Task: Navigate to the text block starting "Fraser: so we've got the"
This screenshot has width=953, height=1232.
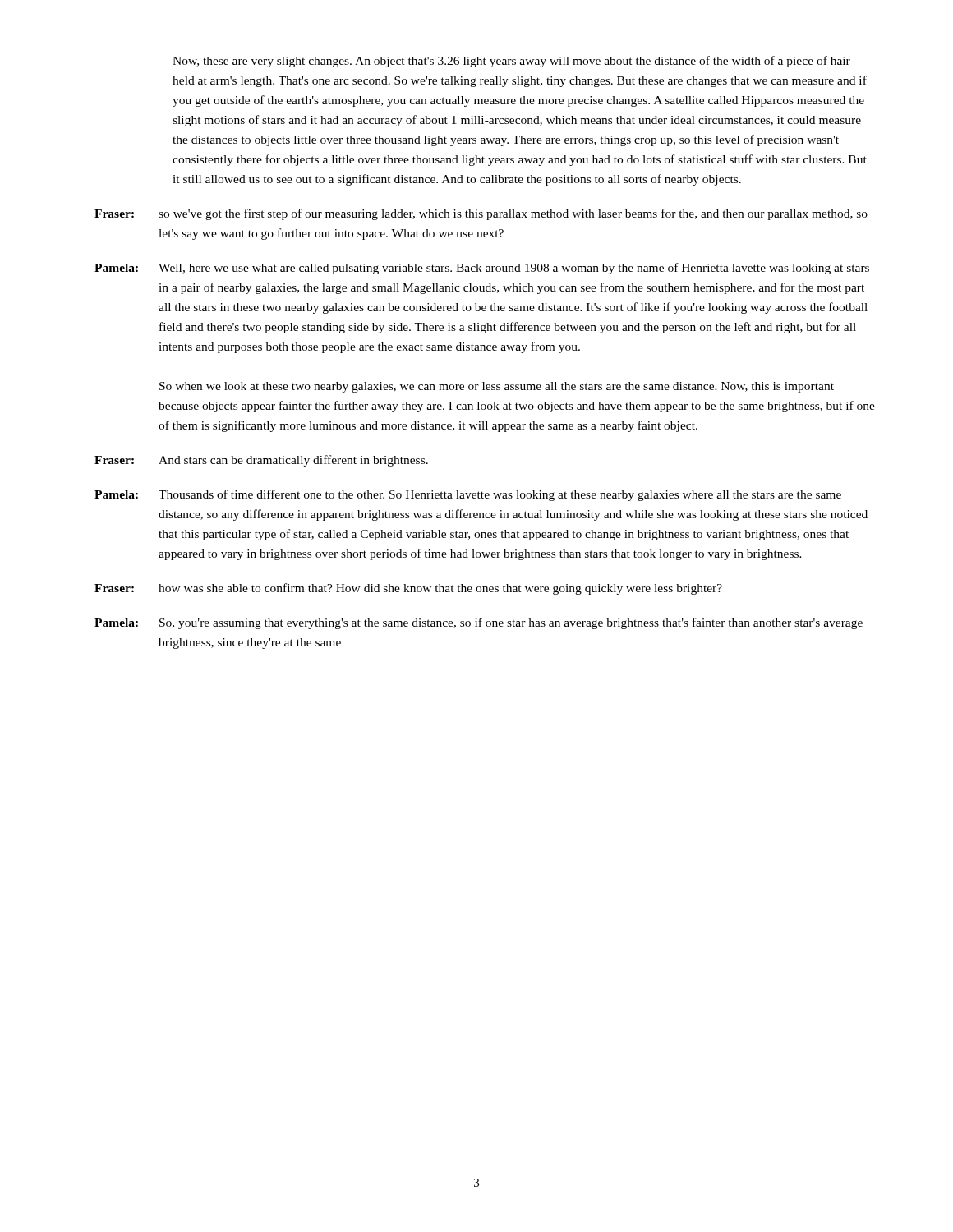Action: click(485, 223)
